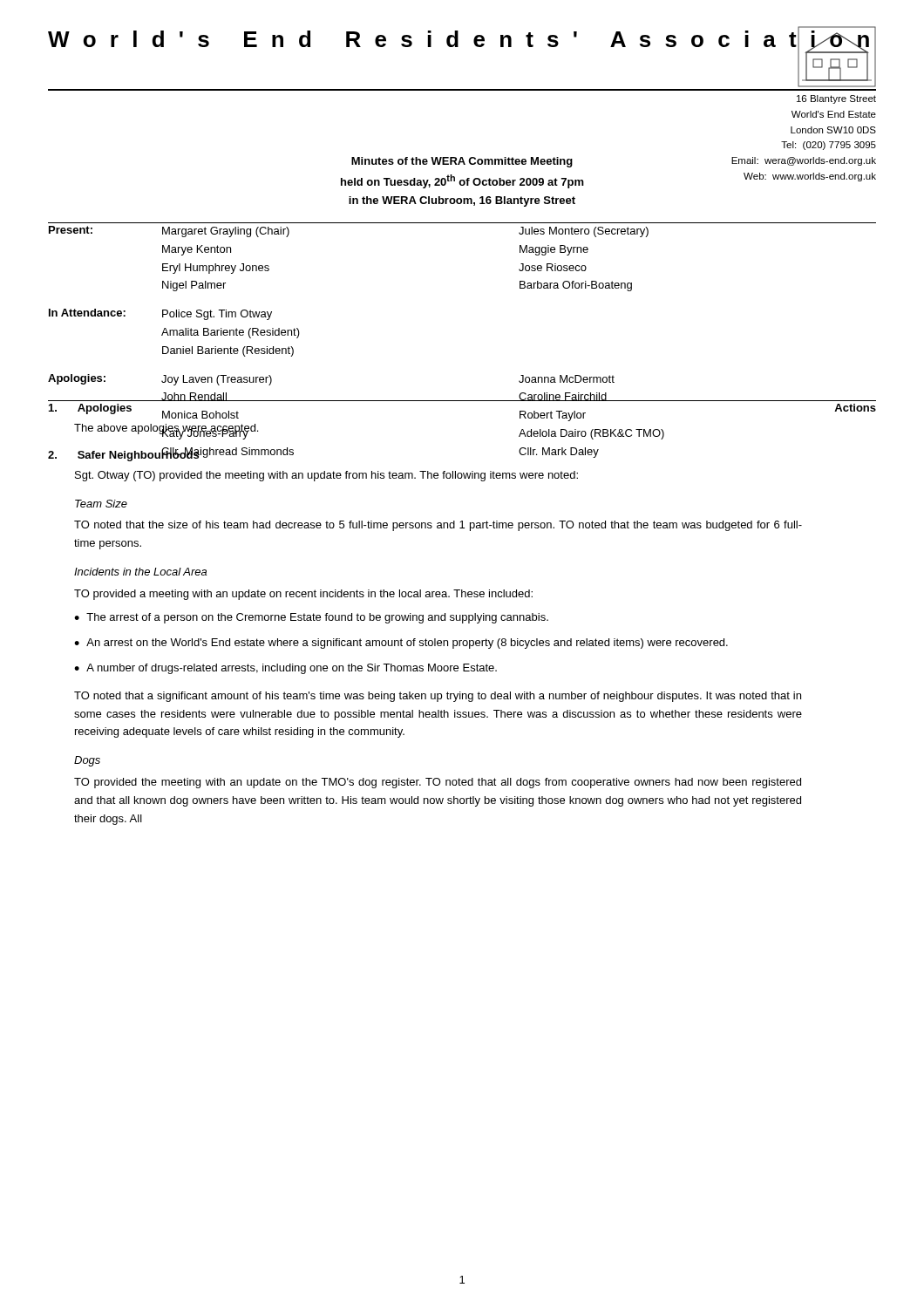Locate the illustration
The image size is (924, 1308).
837,57
